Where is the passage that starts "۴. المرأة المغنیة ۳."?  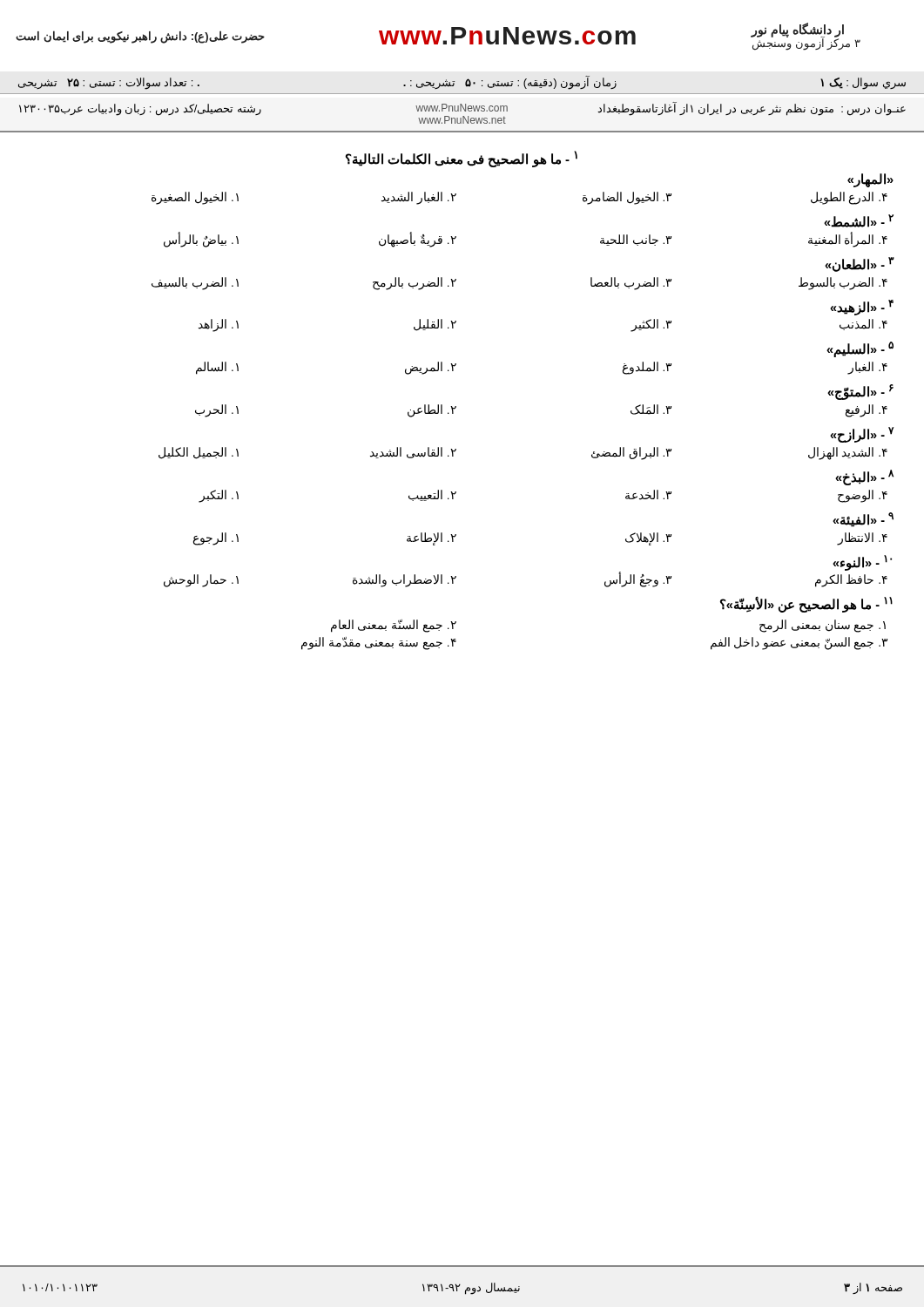[x=462, y=239]
